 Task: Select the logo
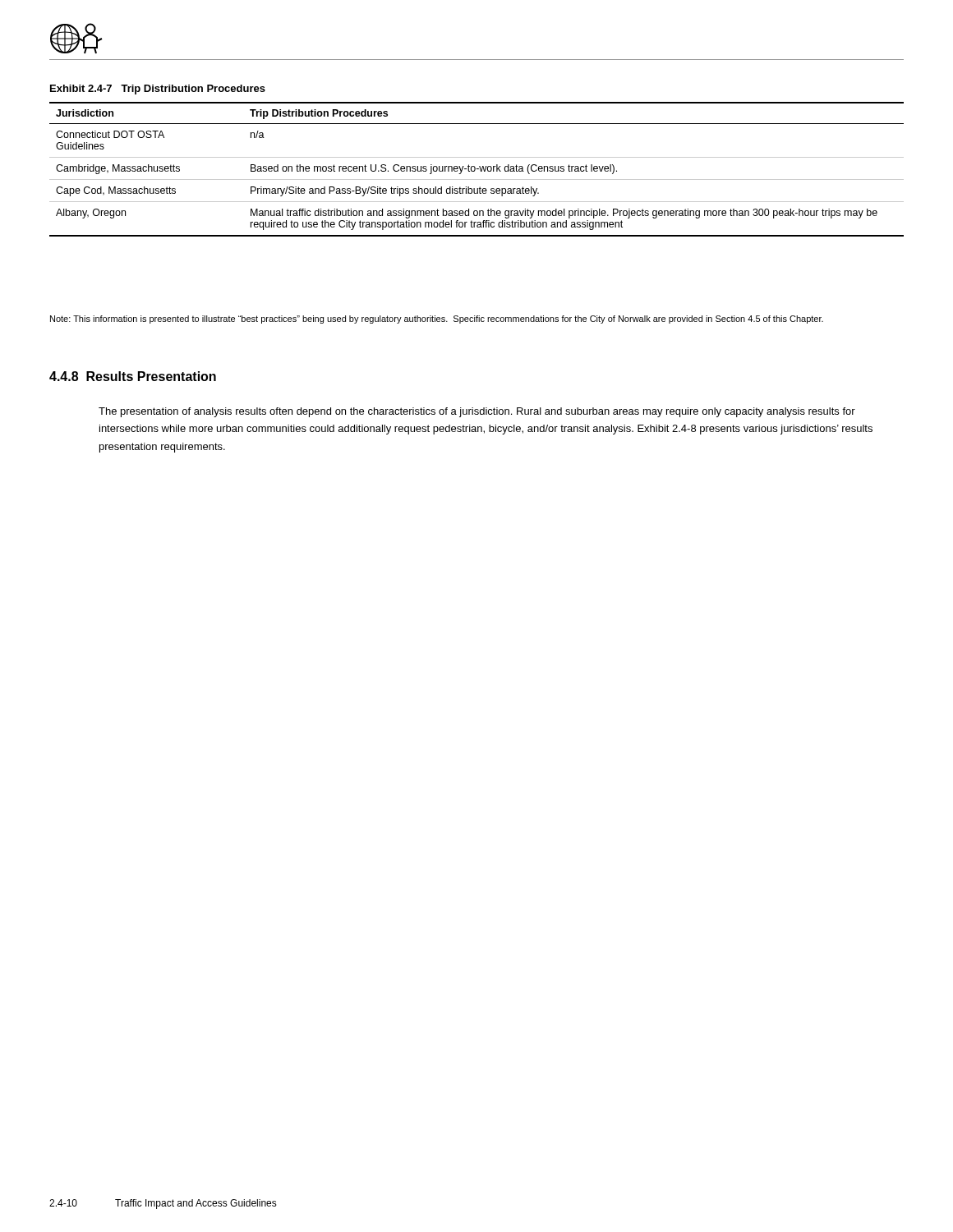(76, 39)
